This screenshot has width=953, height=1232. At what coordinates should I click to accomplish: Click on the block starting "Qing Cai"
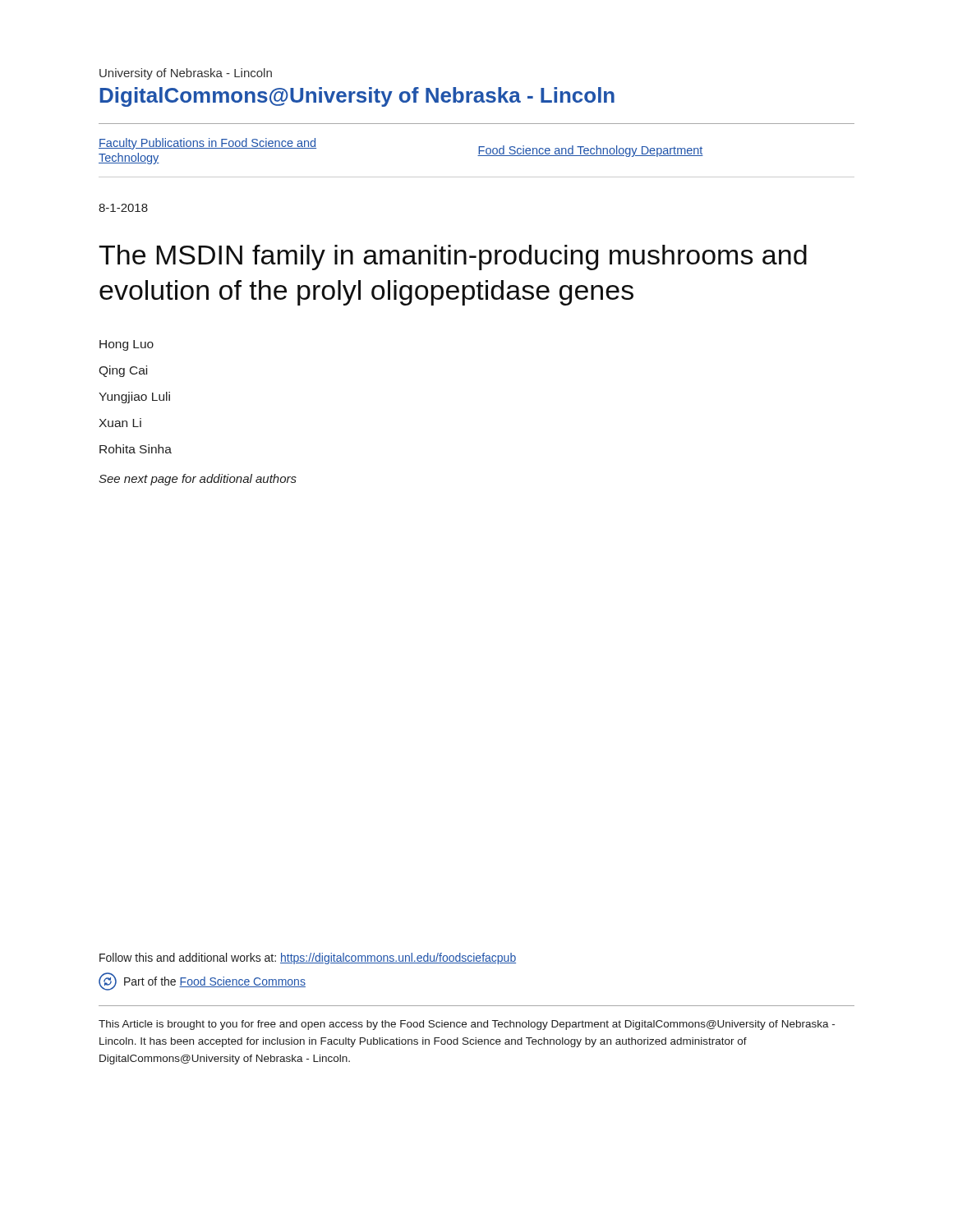click(x=123, y=370)
